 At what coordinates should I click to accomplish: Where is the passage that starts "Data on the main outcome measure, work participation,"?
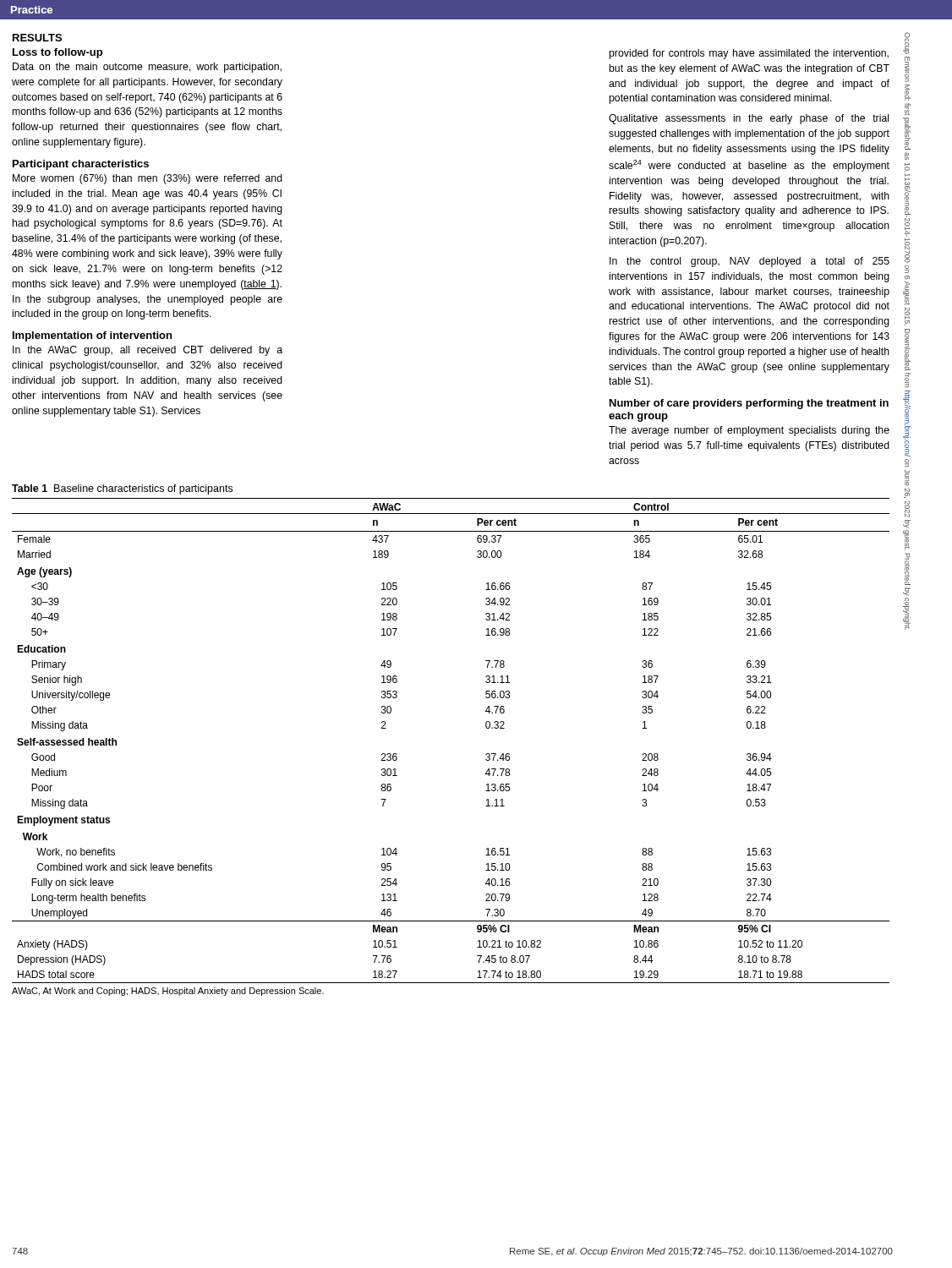tap(147, 104)
